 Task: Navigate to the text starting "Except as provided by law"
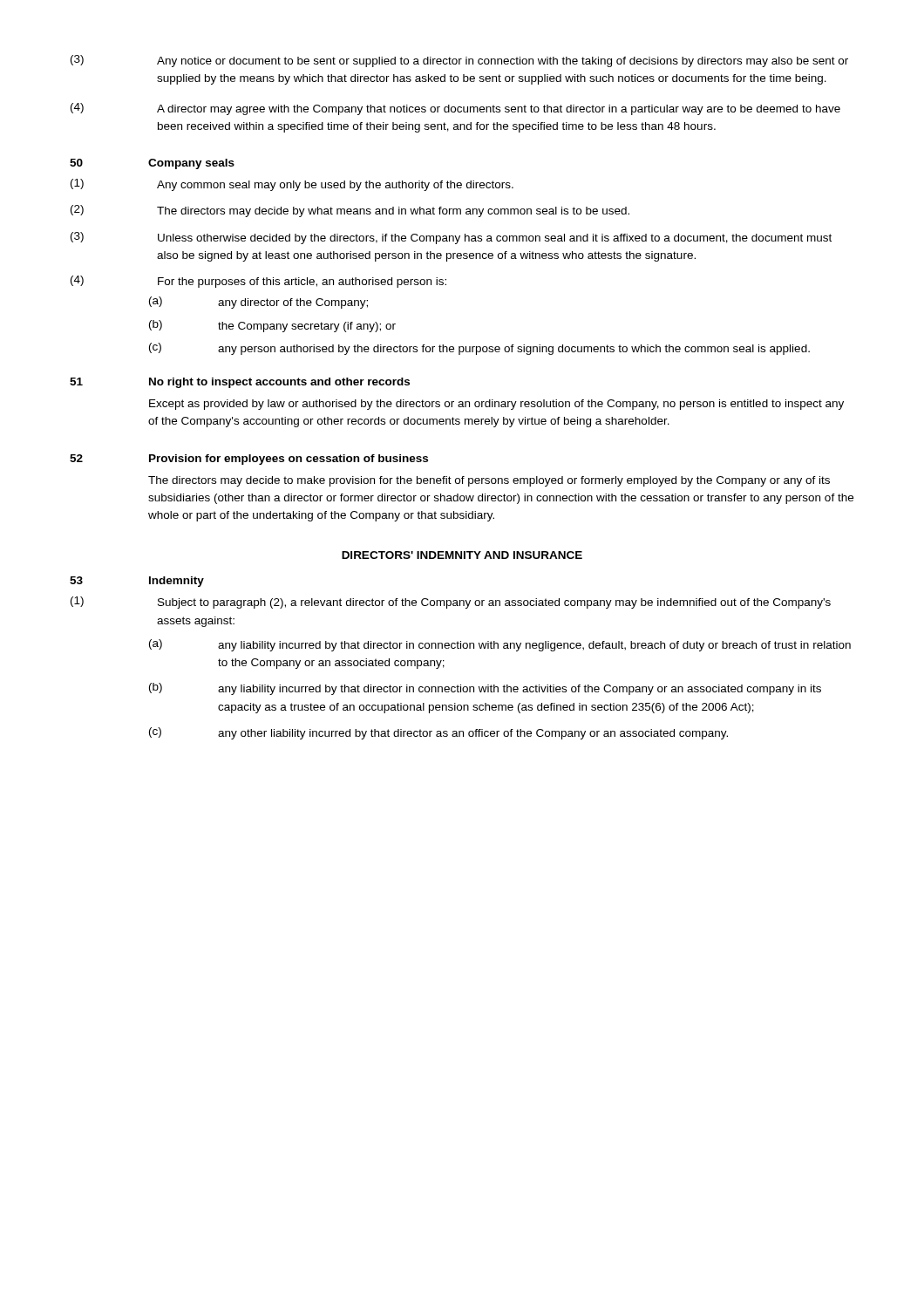(496, 412)
